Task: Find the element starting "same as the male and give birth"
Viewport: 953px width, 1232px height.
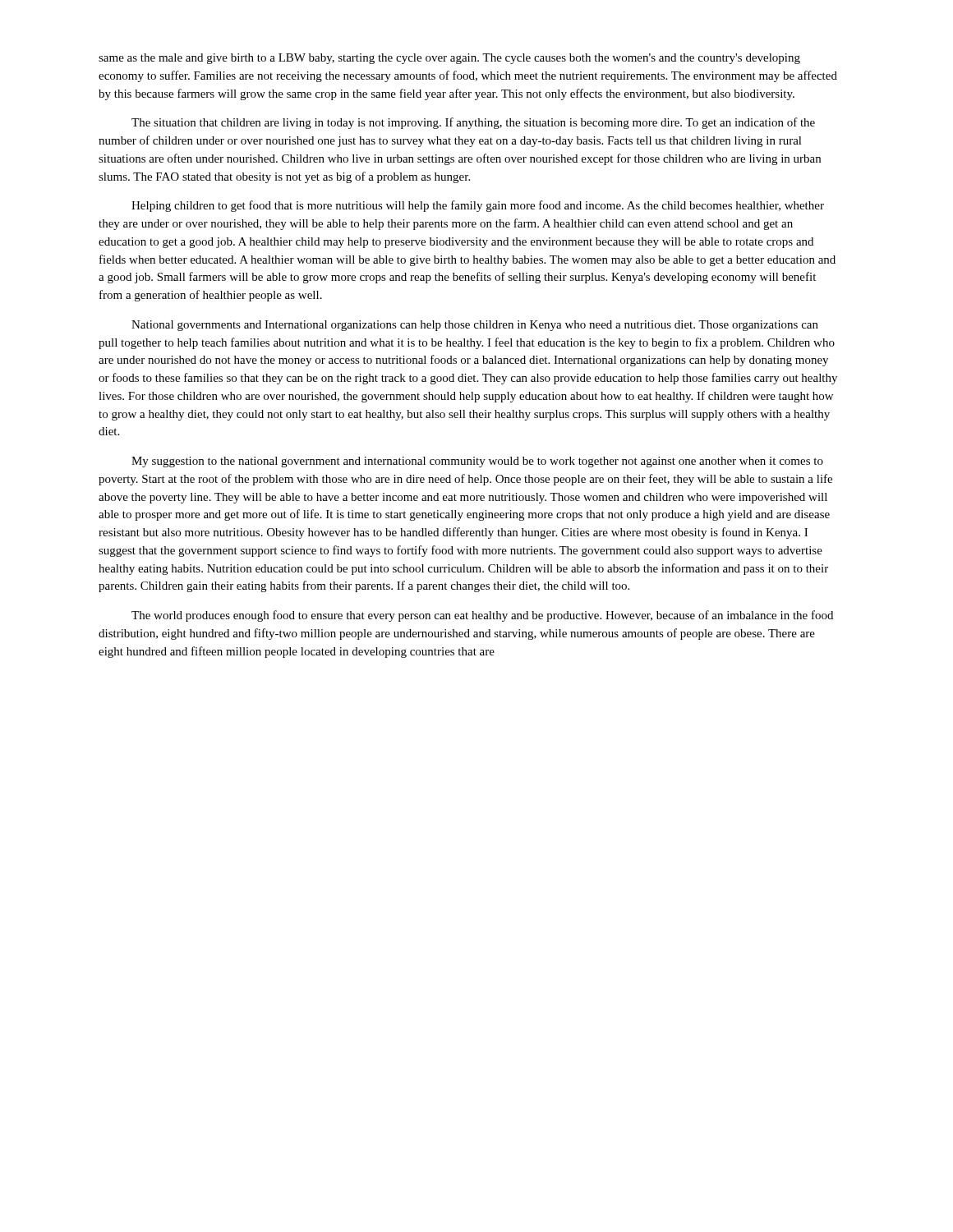Action: pos(468,76)
